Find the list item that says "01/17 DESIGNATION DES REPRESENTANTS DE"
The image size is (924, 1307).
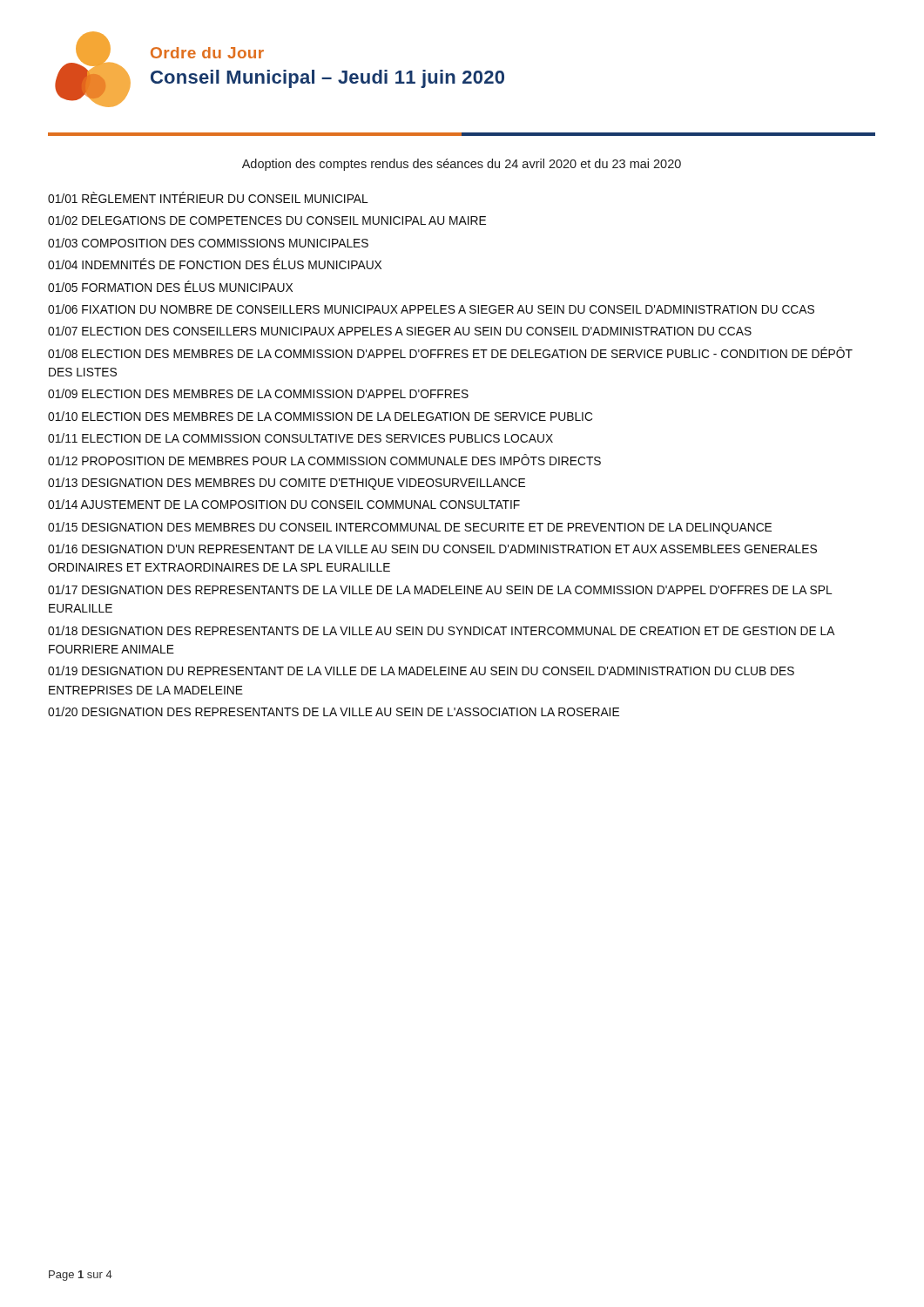[x=440, y=599]
